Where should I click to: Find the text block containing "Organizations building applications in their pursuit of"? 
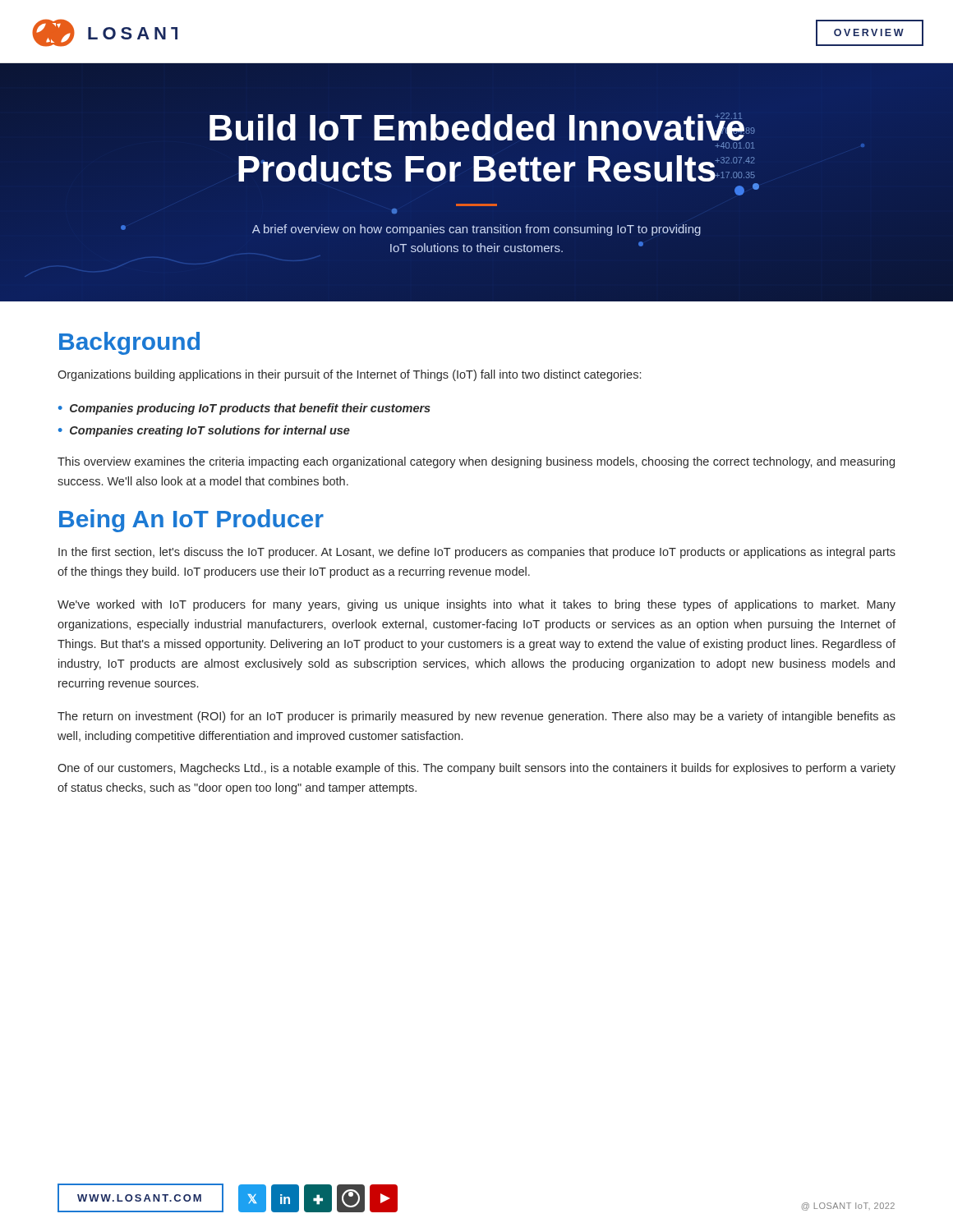350,375
